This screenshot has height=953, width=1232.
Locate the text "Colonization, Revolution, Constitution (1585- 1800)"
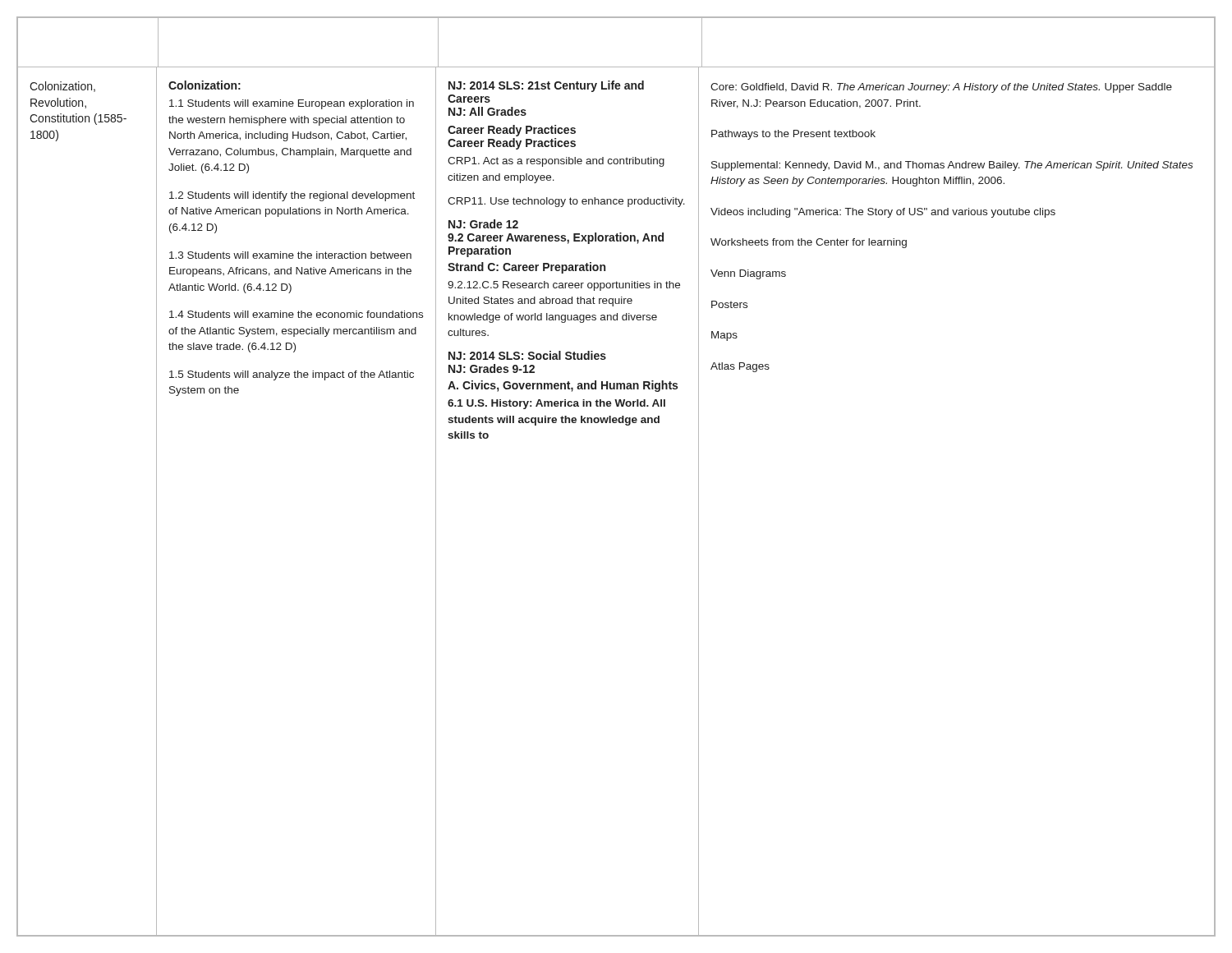coord(87,111)
